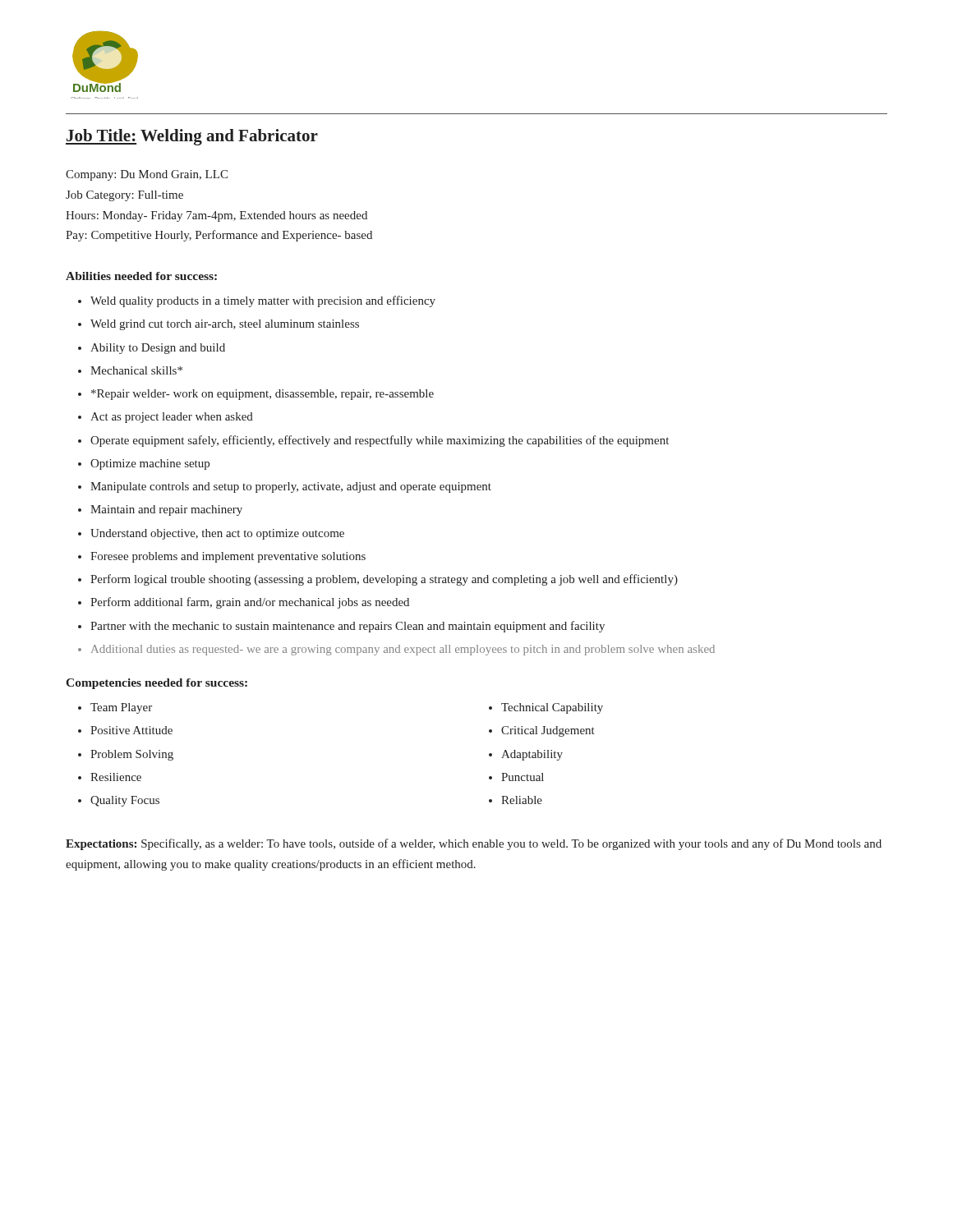
Task: Point to the block starting "Act as project leader when"
Action: 172,417
